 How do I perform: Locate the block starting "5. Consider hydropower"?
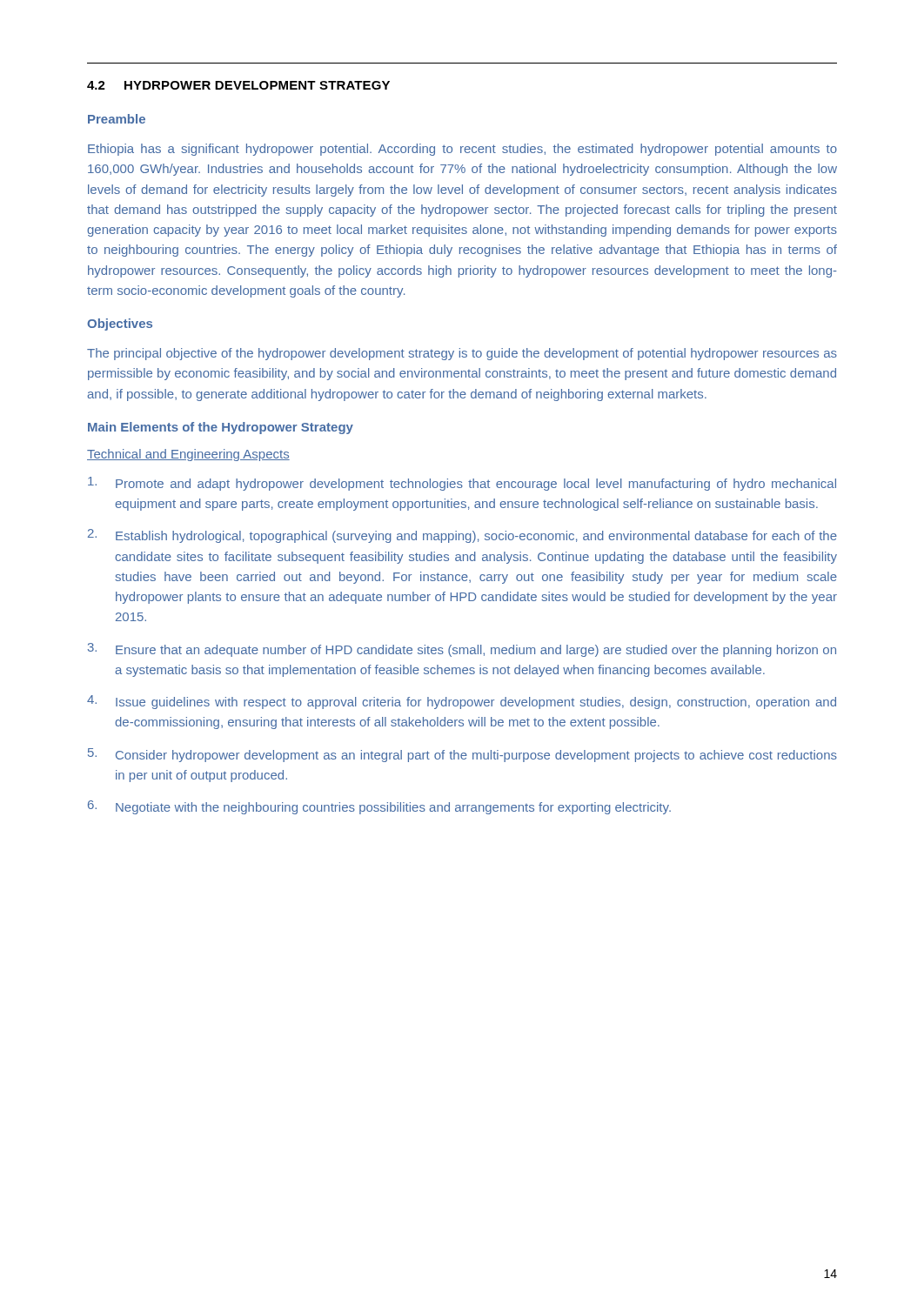click(462, 764)
